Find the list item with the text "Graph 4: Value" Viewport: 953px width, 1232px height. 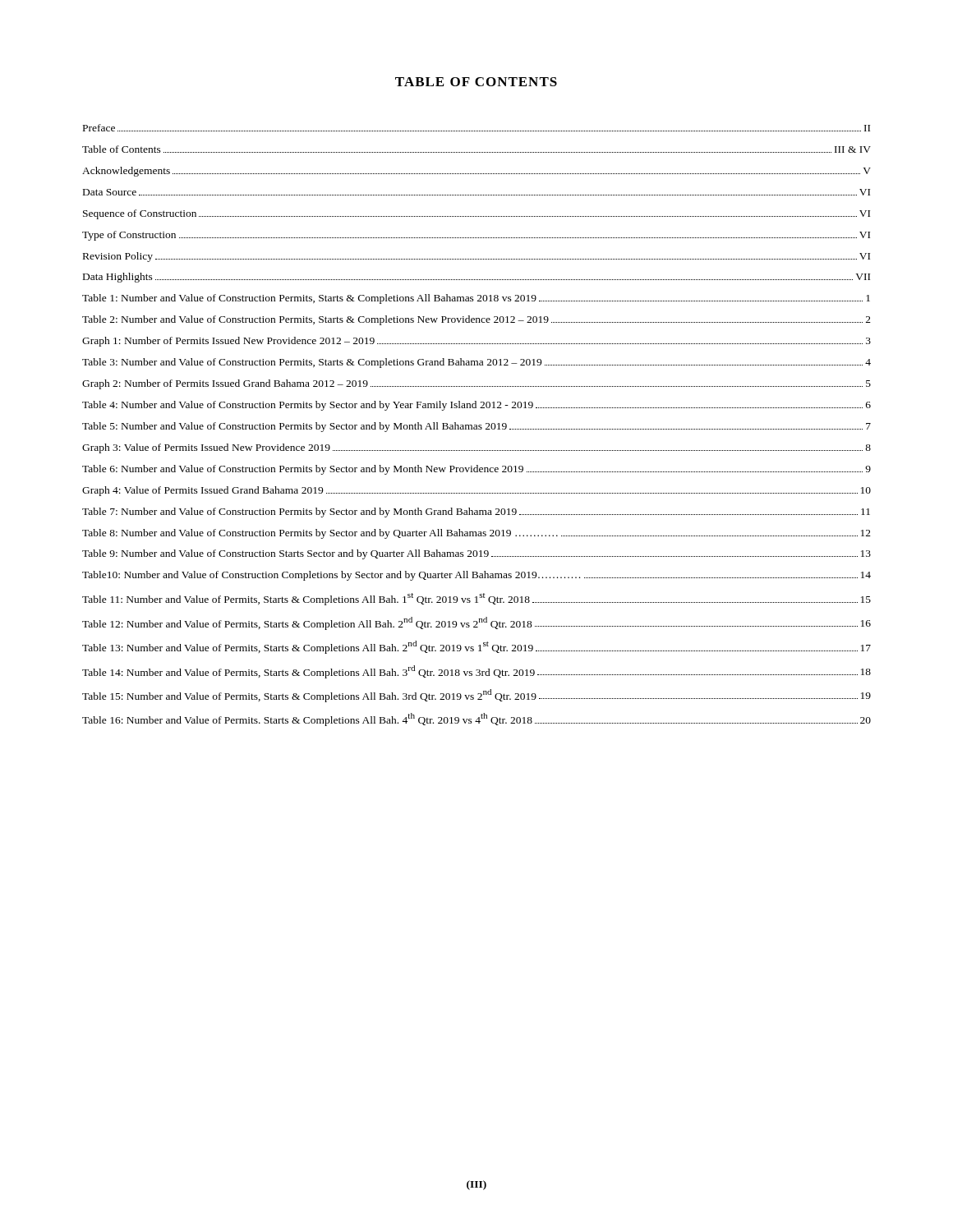point(476,490)
